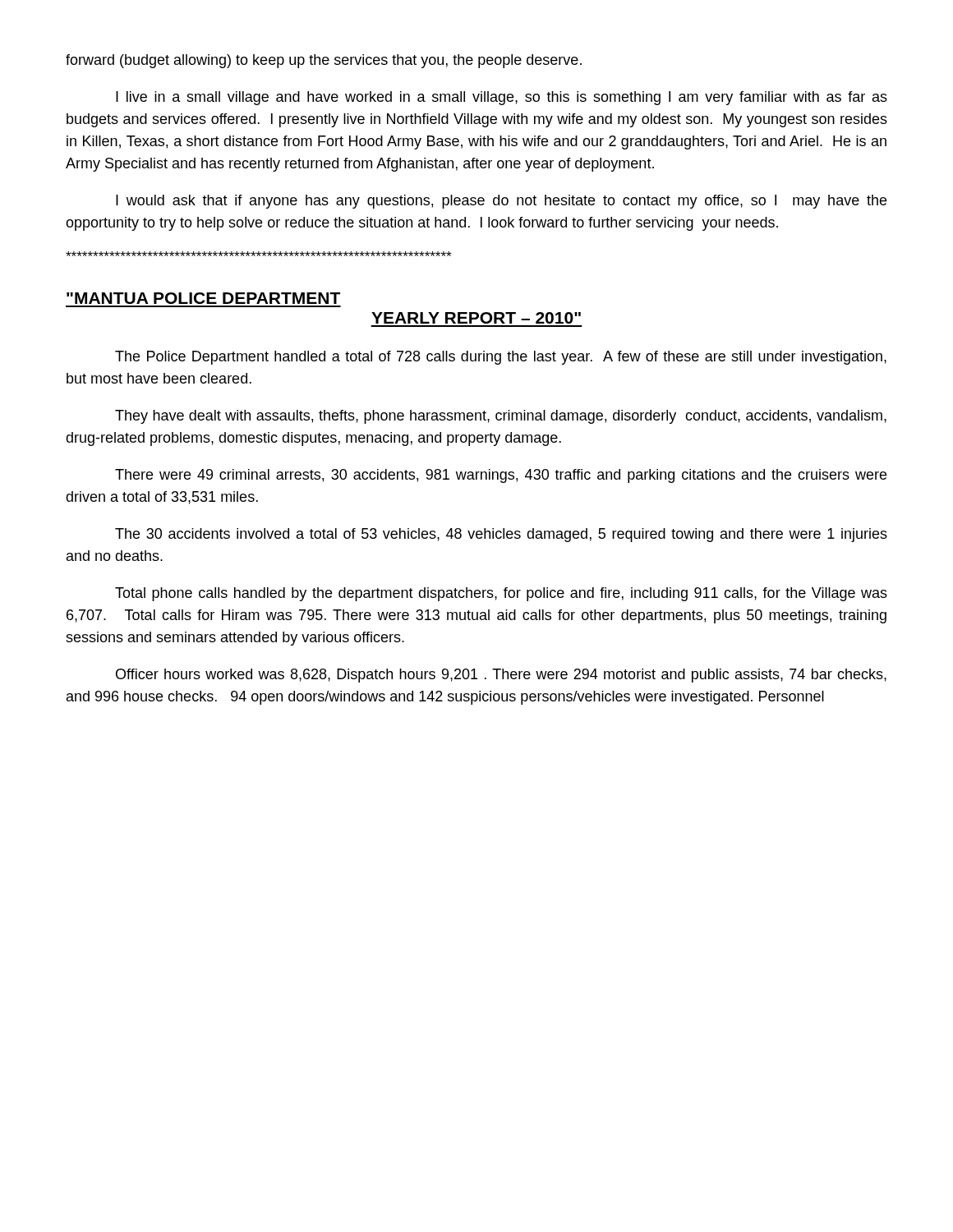Where does it say ""MANTUA POLICE DEPARTMENT"?
The height and width of the screenshot is (1232, 953).
point(203,298)
